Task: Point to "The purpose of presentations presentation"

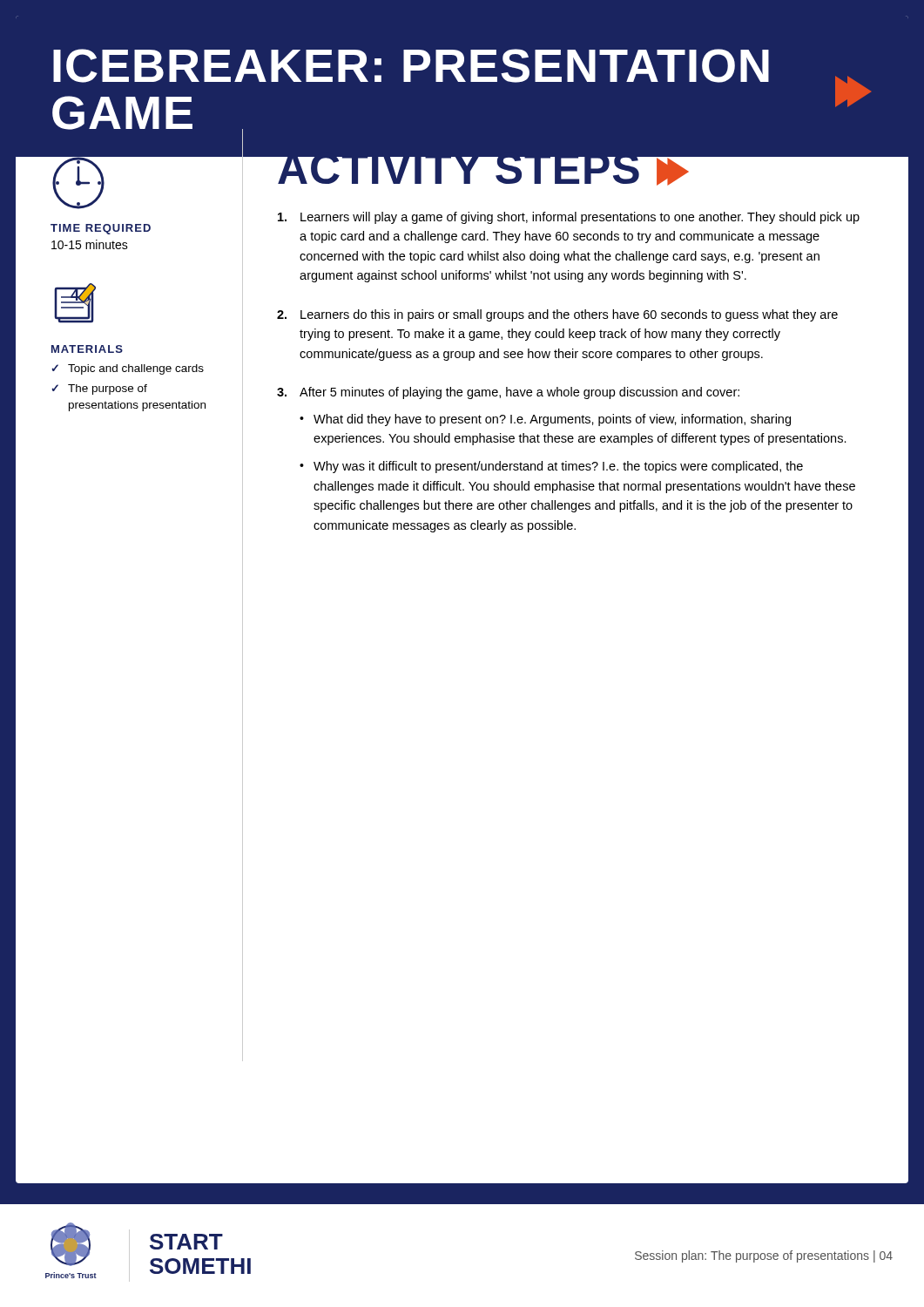Action: coord(137,396)
